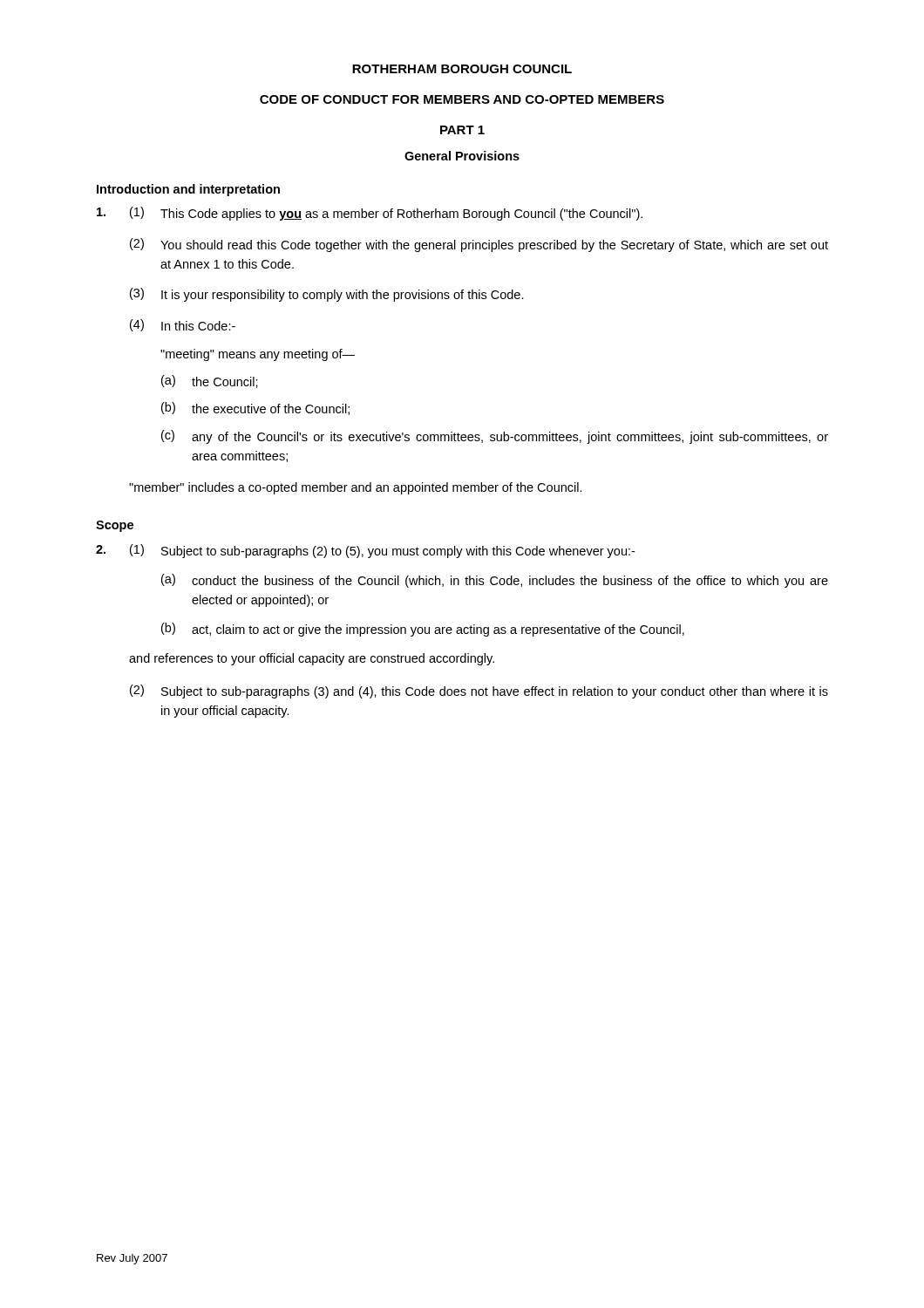Locate the block of text that opens with "(b) act, claim to act or"
The height and width of the screenshot is (1308, 924).
tap(494, 630)
